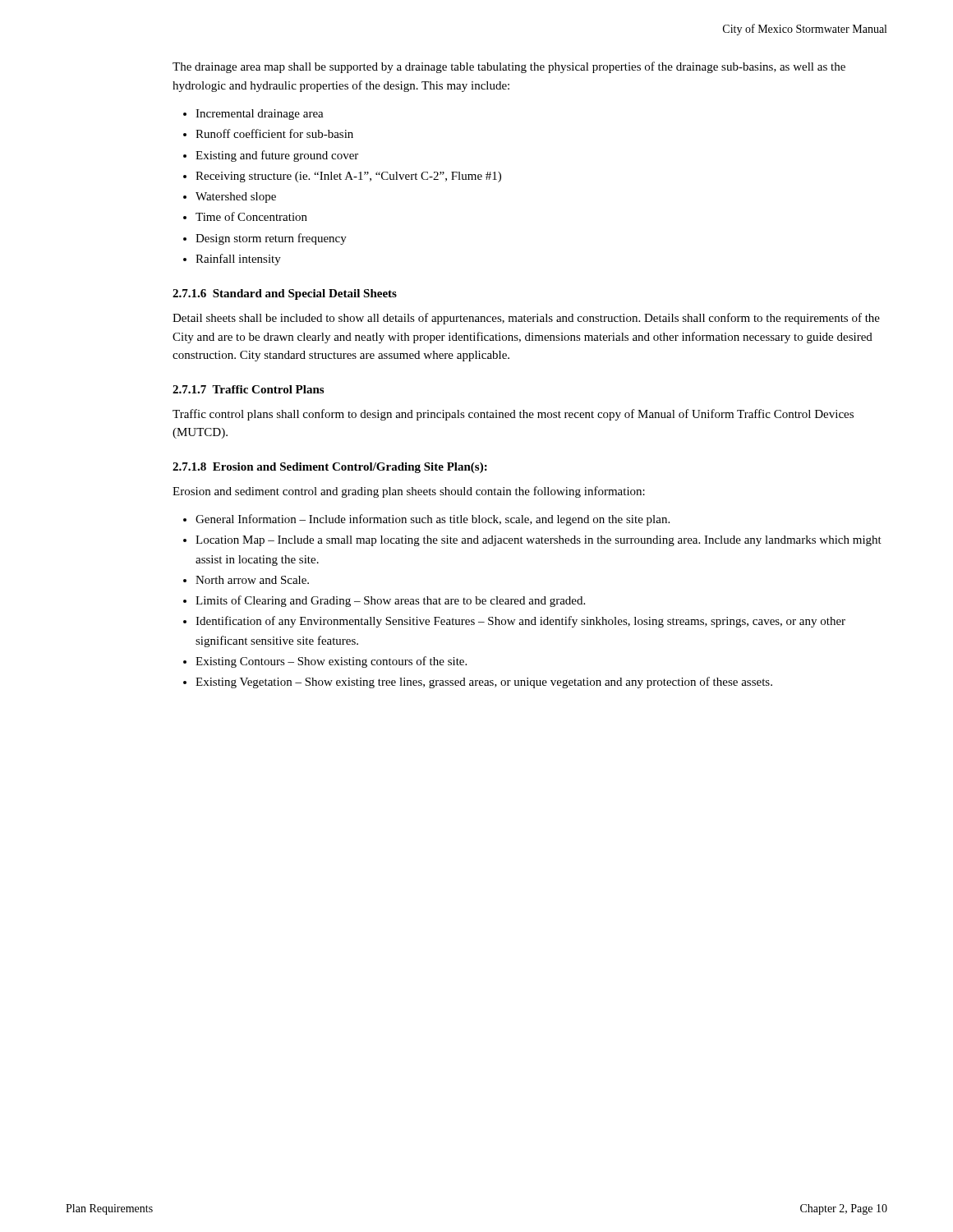
Task: Find "Incremental drainage area" on this page
Action: pyautogui.click(x=260, y=113)
